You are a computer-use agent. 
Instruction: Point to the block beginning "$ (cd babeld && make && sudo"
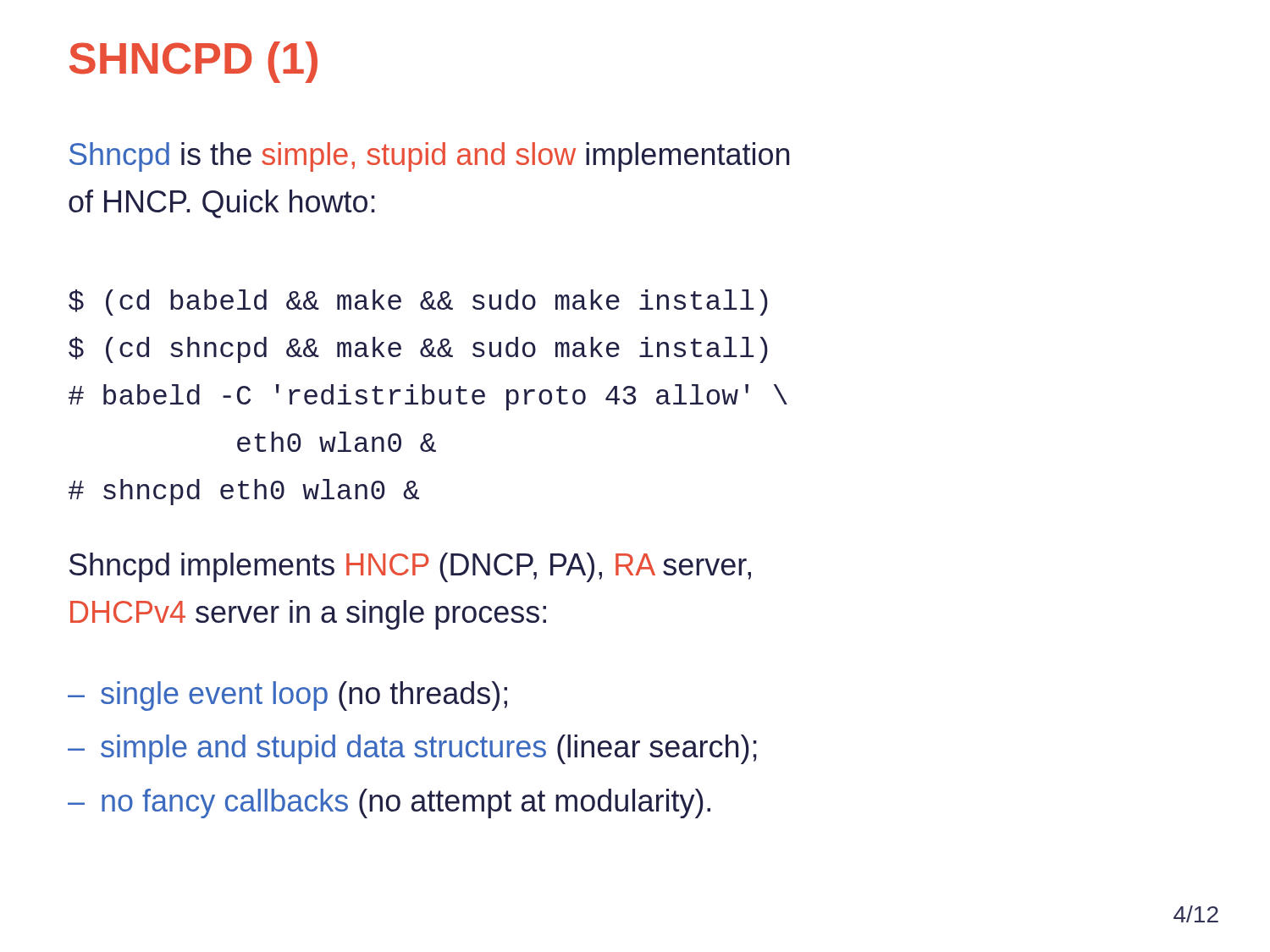click(576, 398)
